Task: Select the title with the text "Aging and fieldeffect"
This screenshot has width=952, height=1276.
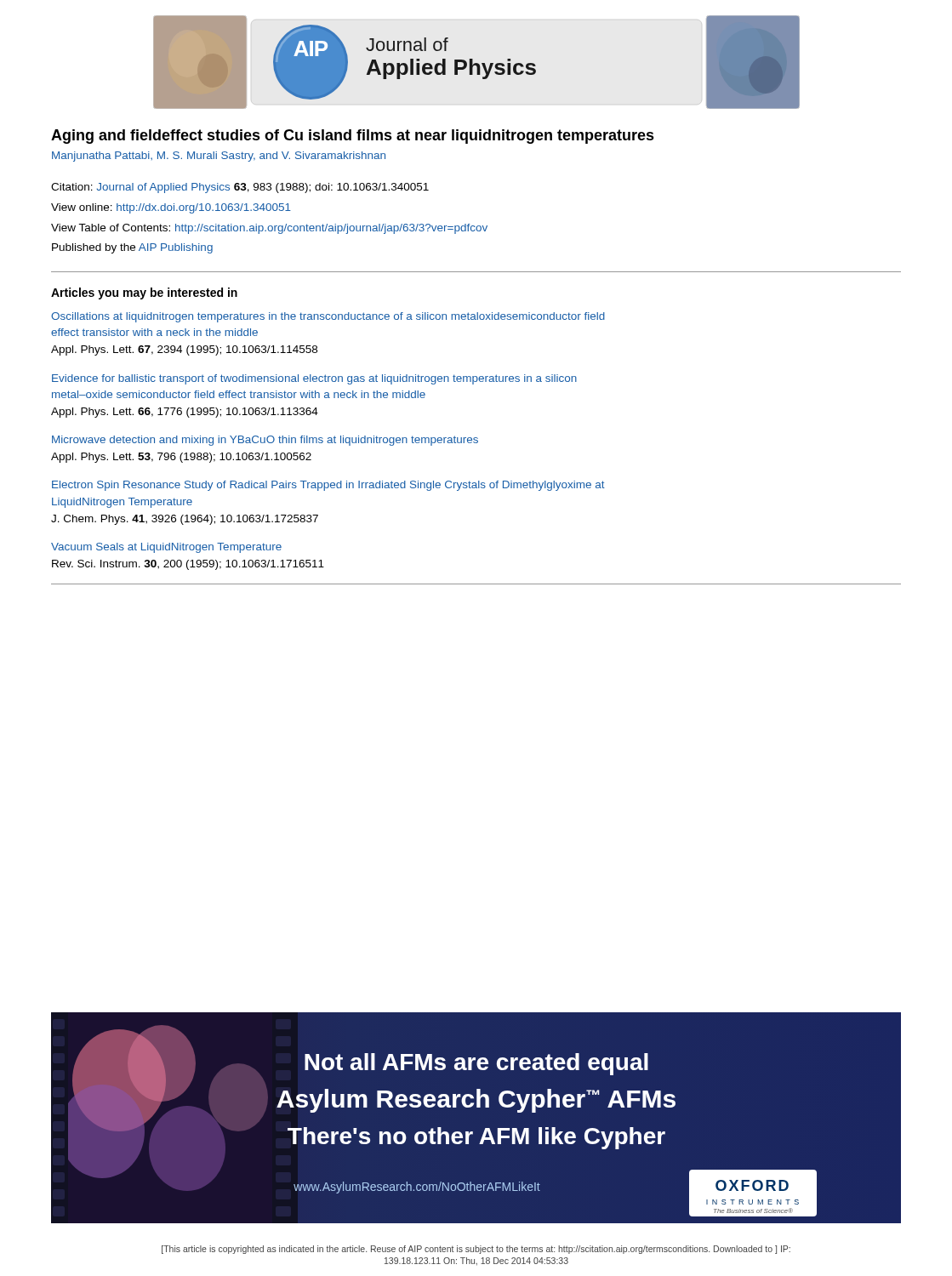Action: (x=353, y=135)
